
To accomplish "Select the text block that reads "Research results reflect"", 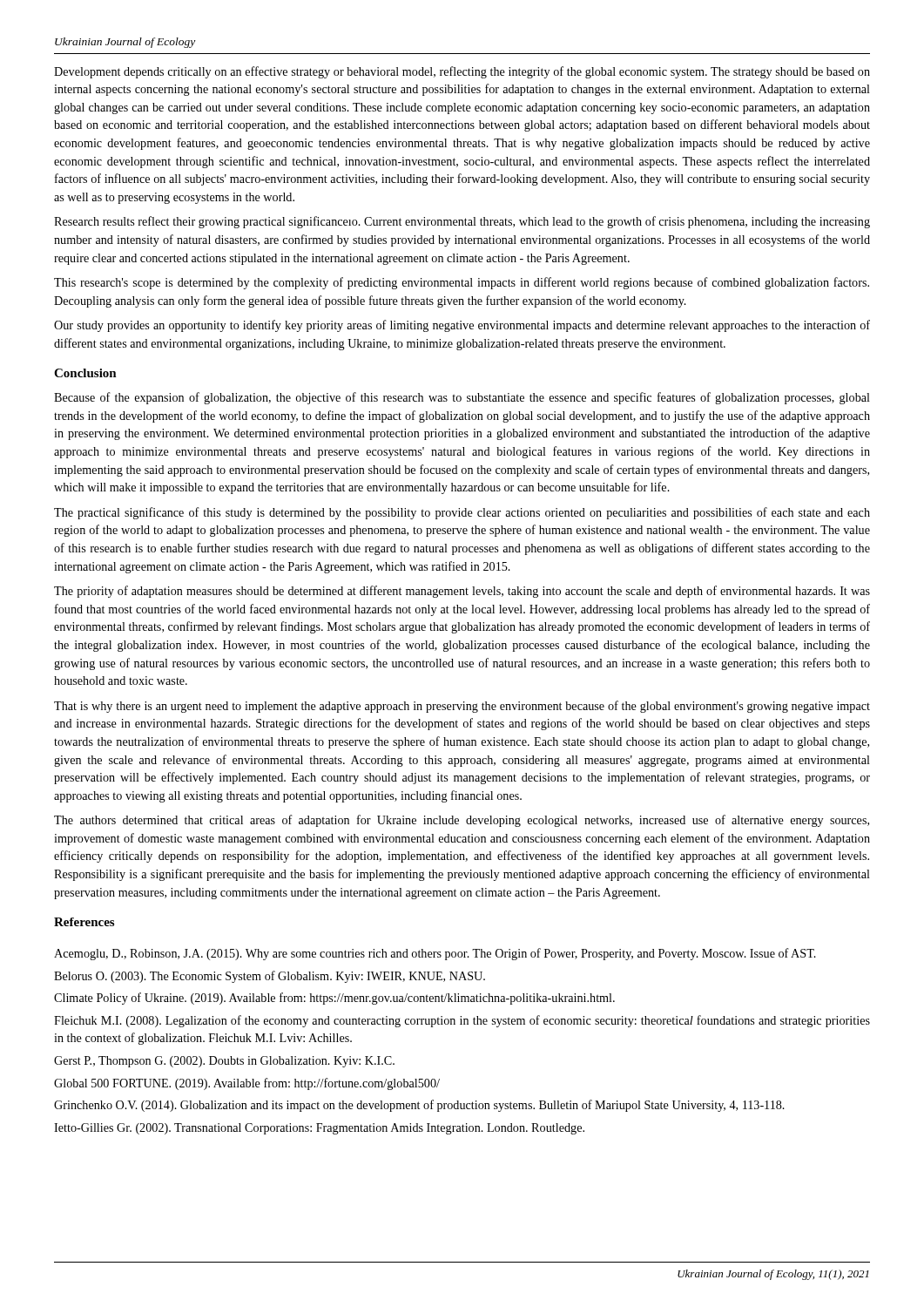I will [462, 240].
